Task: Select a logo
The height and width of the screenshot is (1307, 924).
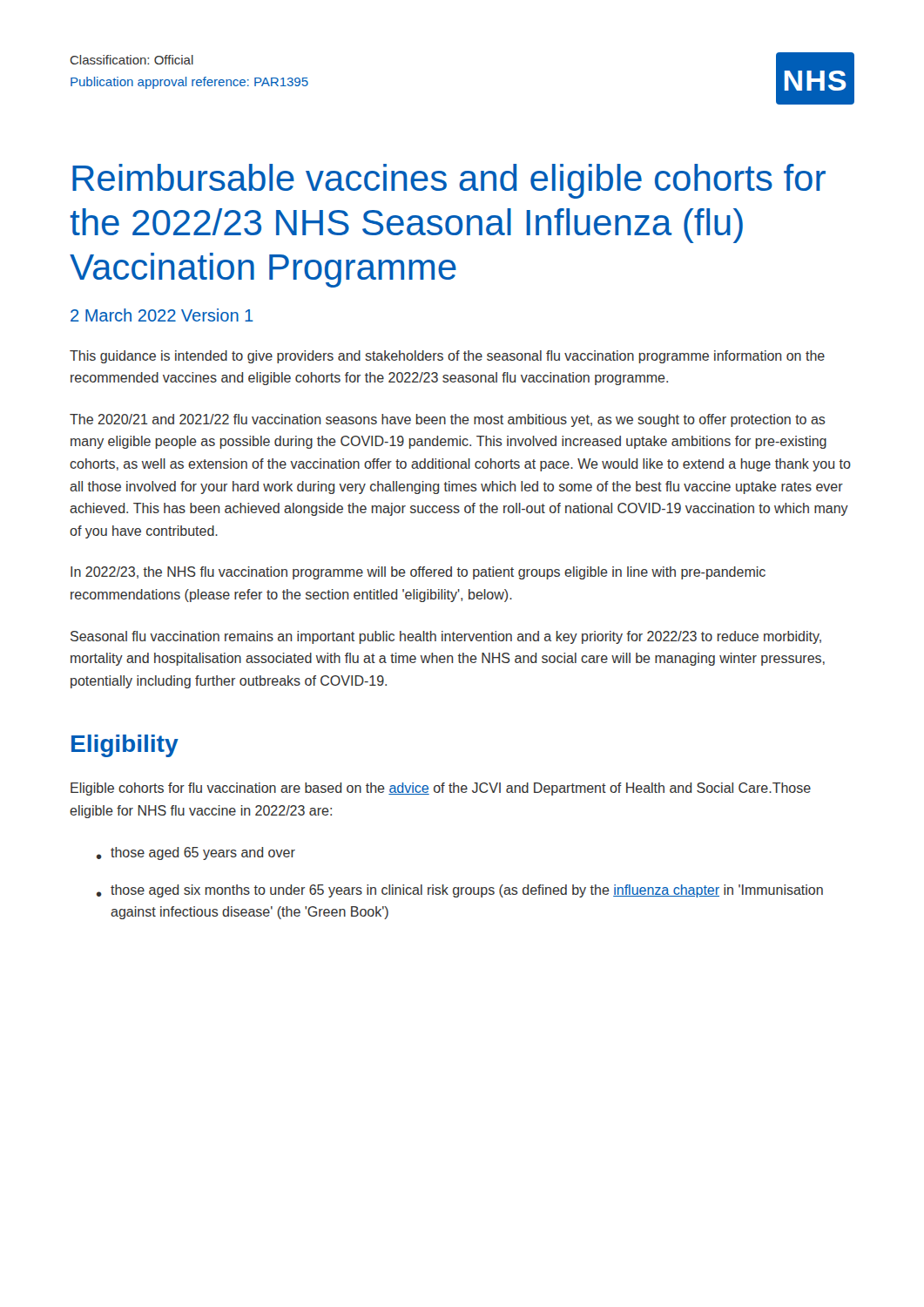Action: pos(815,80)
